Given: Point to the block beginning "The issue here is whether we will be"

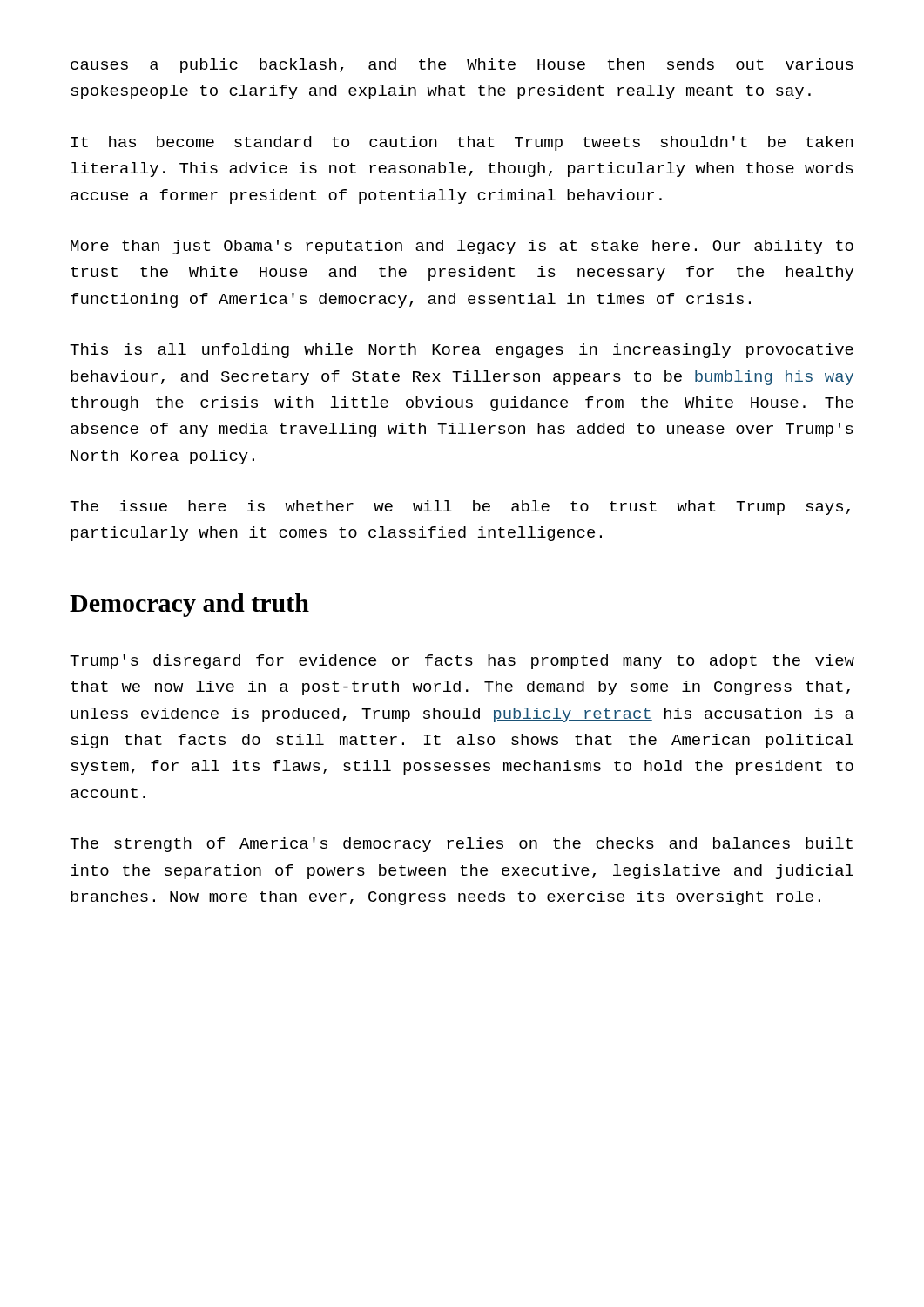Looking at the screenshot, I should pos(462,520).
